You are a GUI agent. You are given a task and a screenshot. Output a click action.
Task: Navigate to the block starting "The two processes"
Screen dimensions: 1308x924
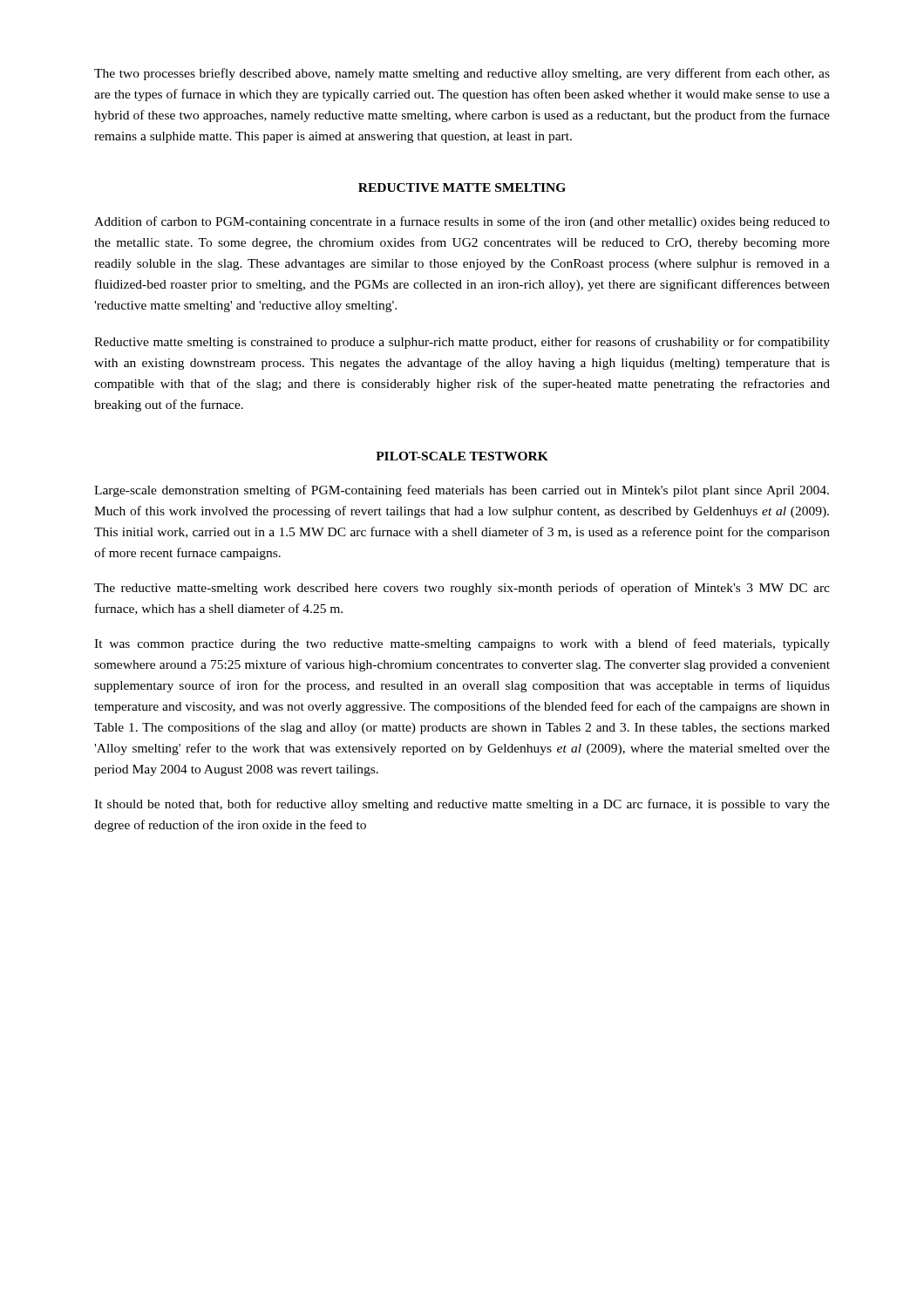pyautogui.click(x=462, y=105)
